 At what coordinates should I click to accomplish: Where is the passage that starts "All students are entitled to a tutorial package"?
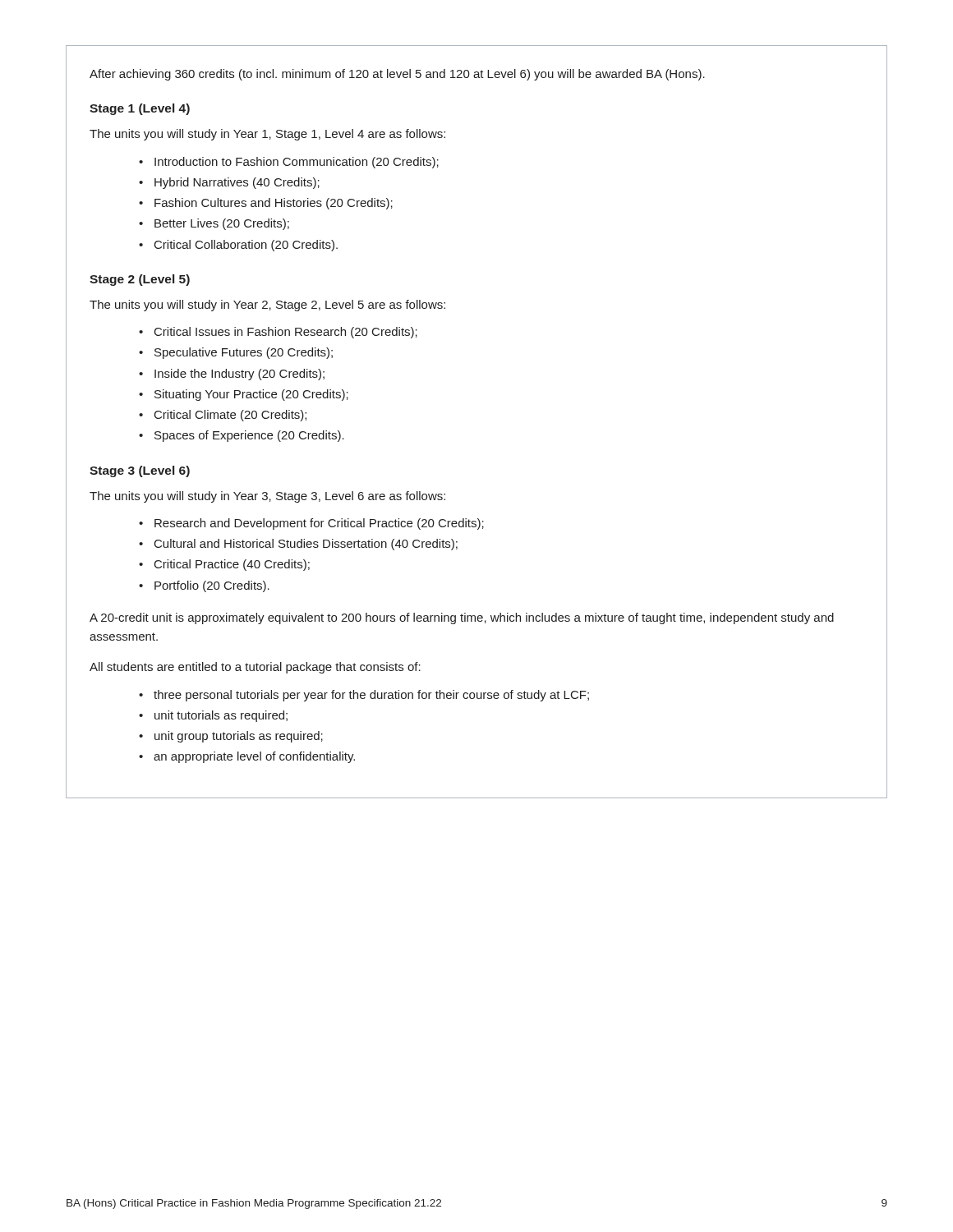[x=255, y=667]
